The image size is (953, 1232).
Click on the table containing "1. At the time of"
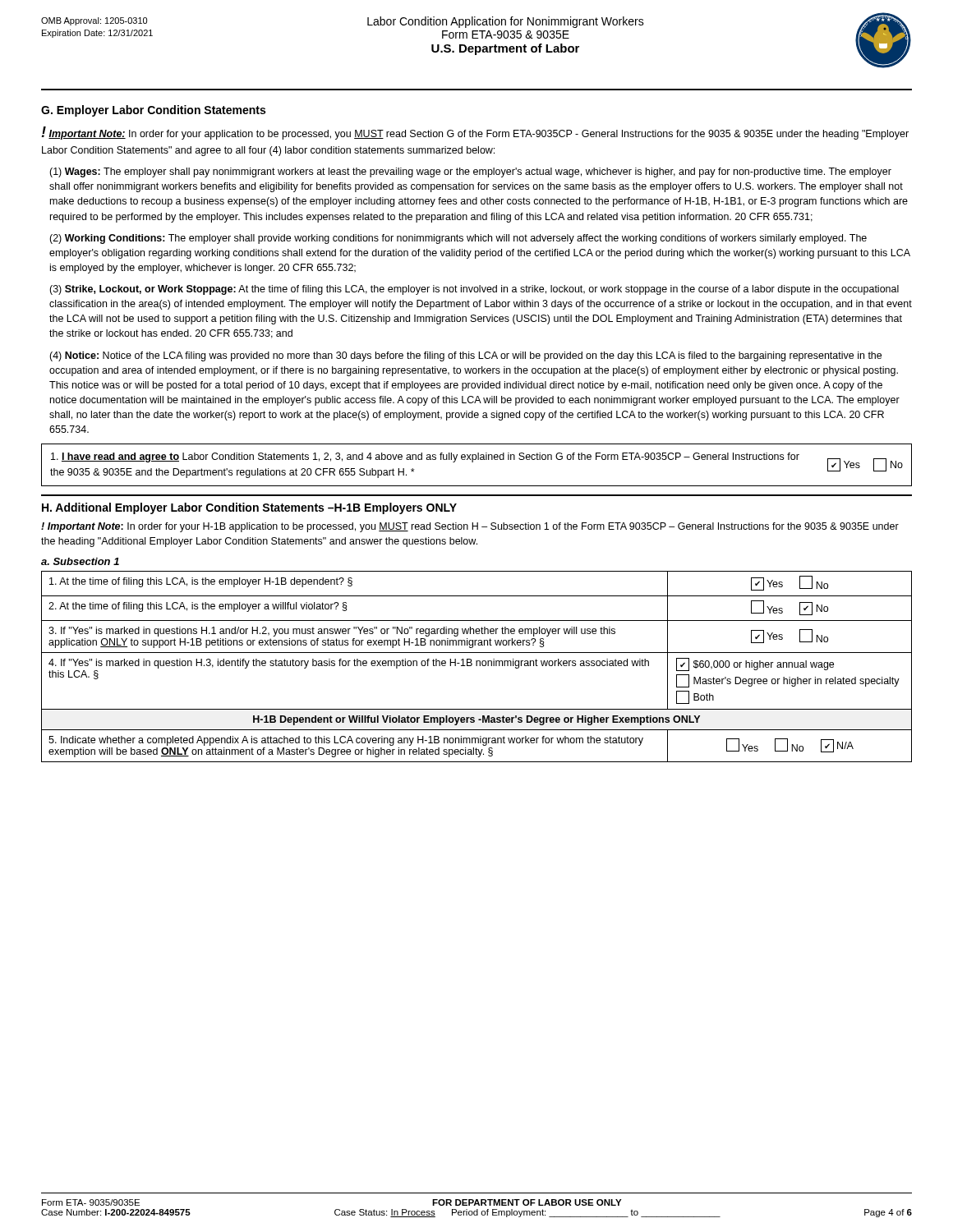pyautogui.click(x=476, y=667)
